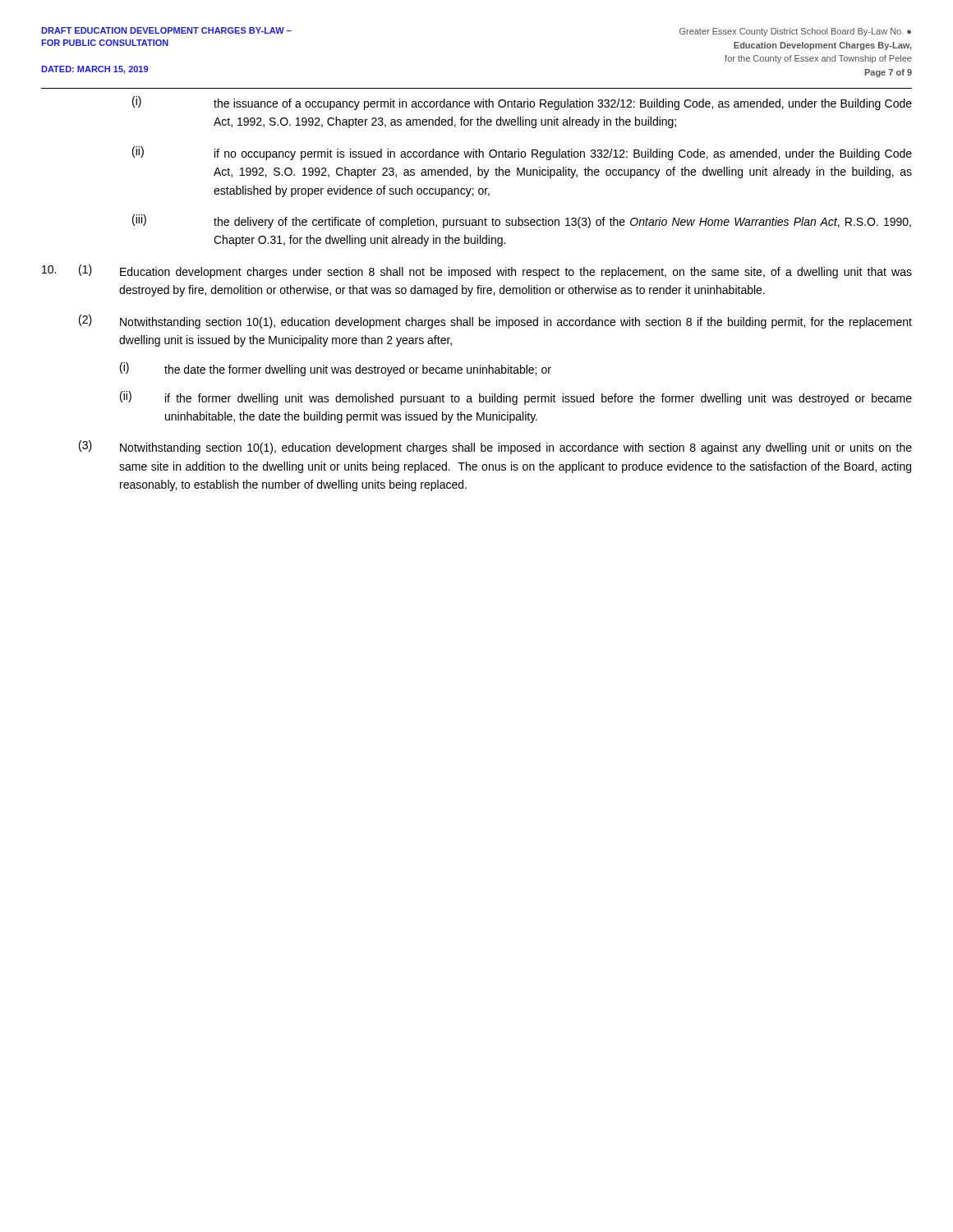
Task: Find the block starting "(ii) if no occupancy"
Action: 476,172
